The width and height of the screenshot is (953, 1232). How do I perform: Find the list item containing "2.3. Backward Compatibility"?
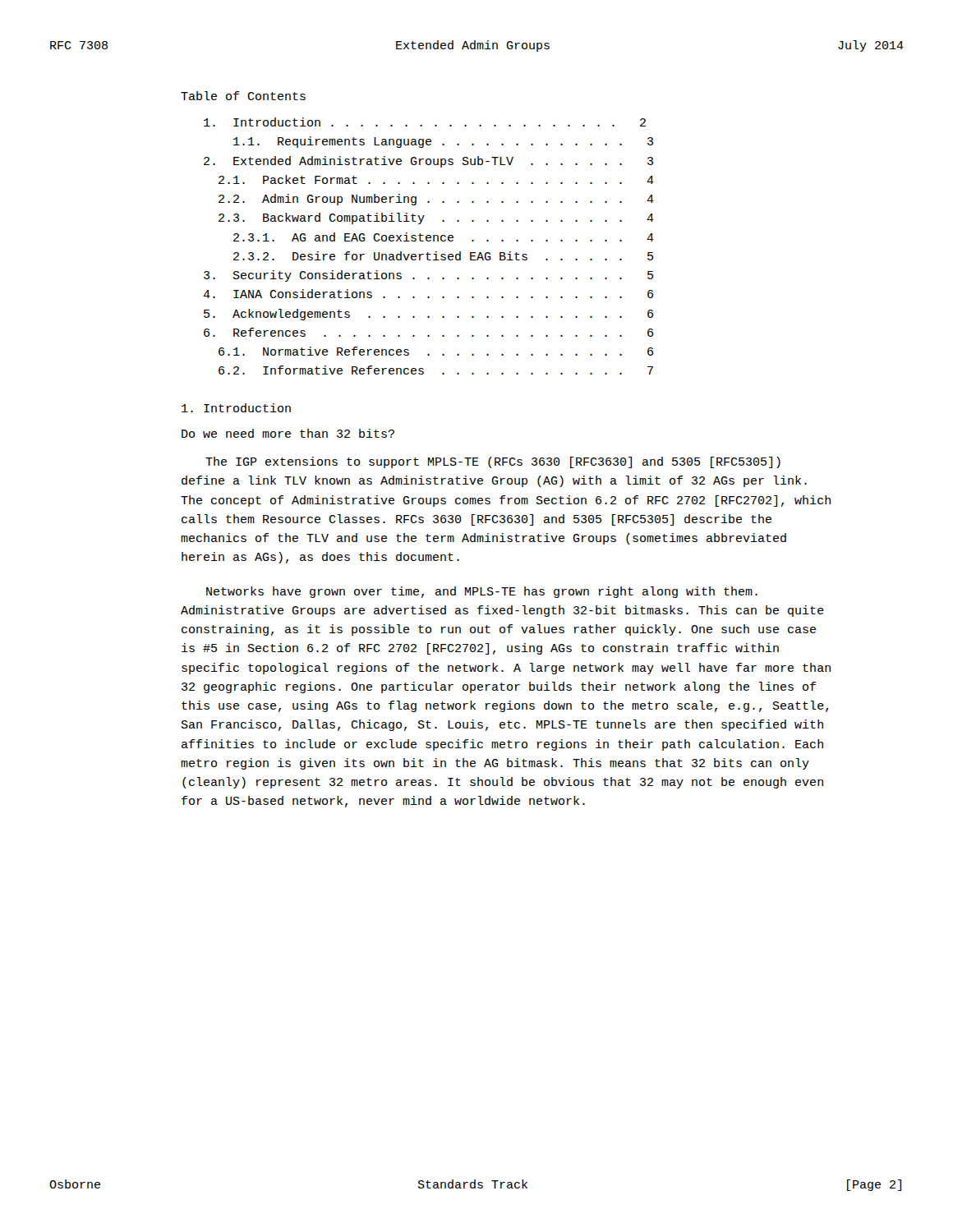[x=417, y=219]
